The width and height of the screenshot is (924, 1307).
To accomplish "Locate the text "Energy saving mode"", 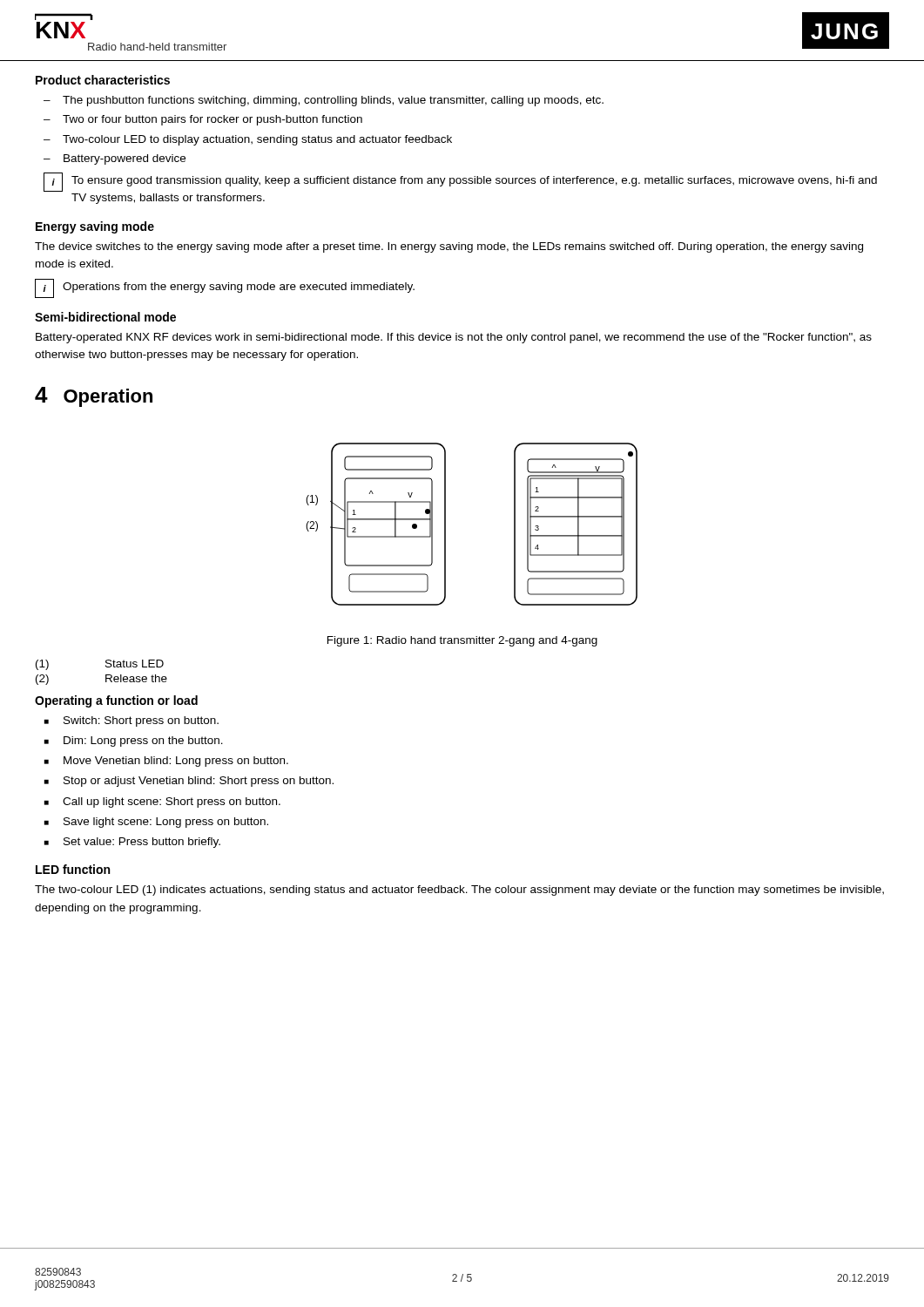I will tap(94, 226).
